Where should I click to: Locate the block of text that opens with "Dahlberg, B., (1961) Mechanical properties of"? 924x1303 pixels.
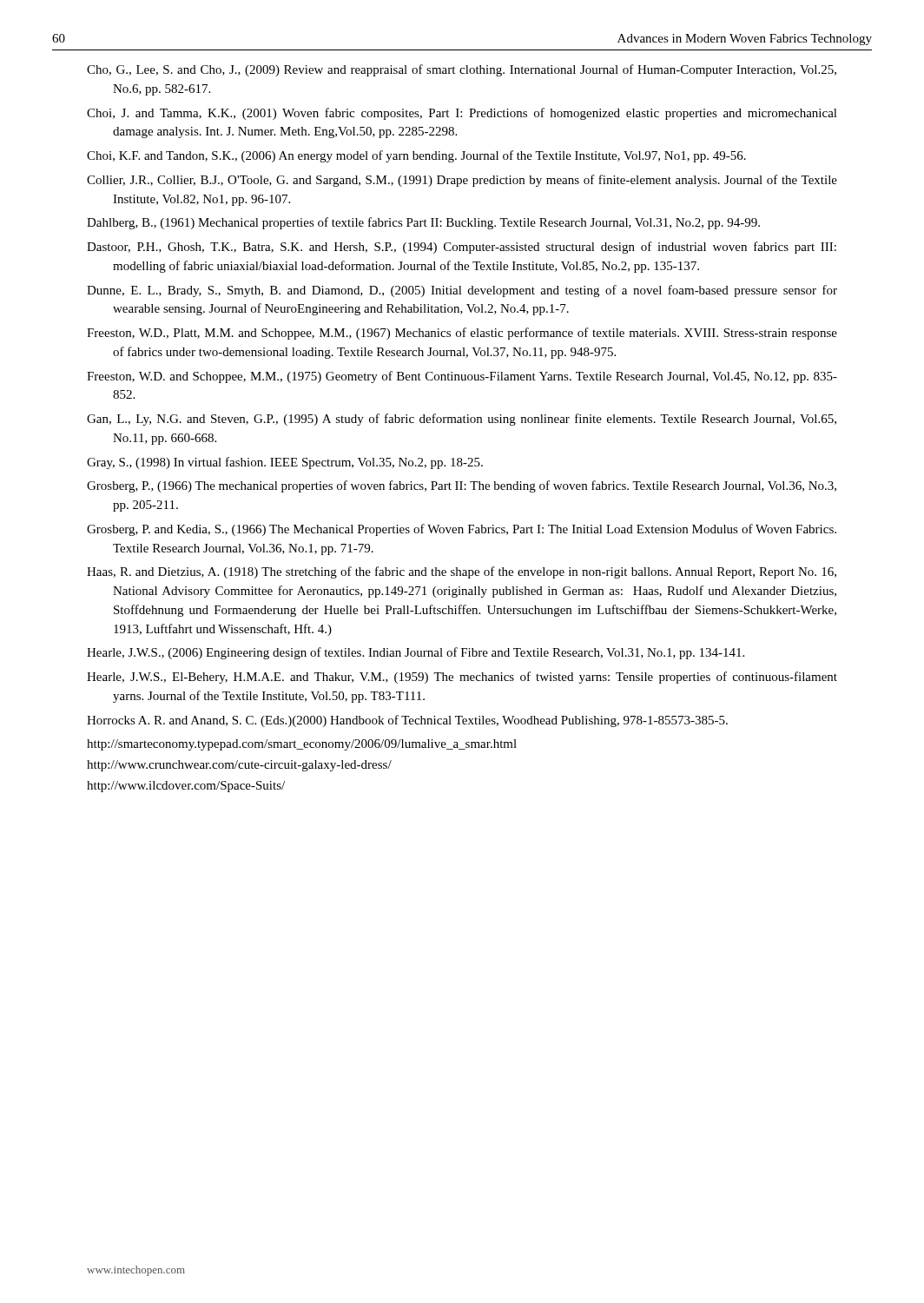click(462, 223)
